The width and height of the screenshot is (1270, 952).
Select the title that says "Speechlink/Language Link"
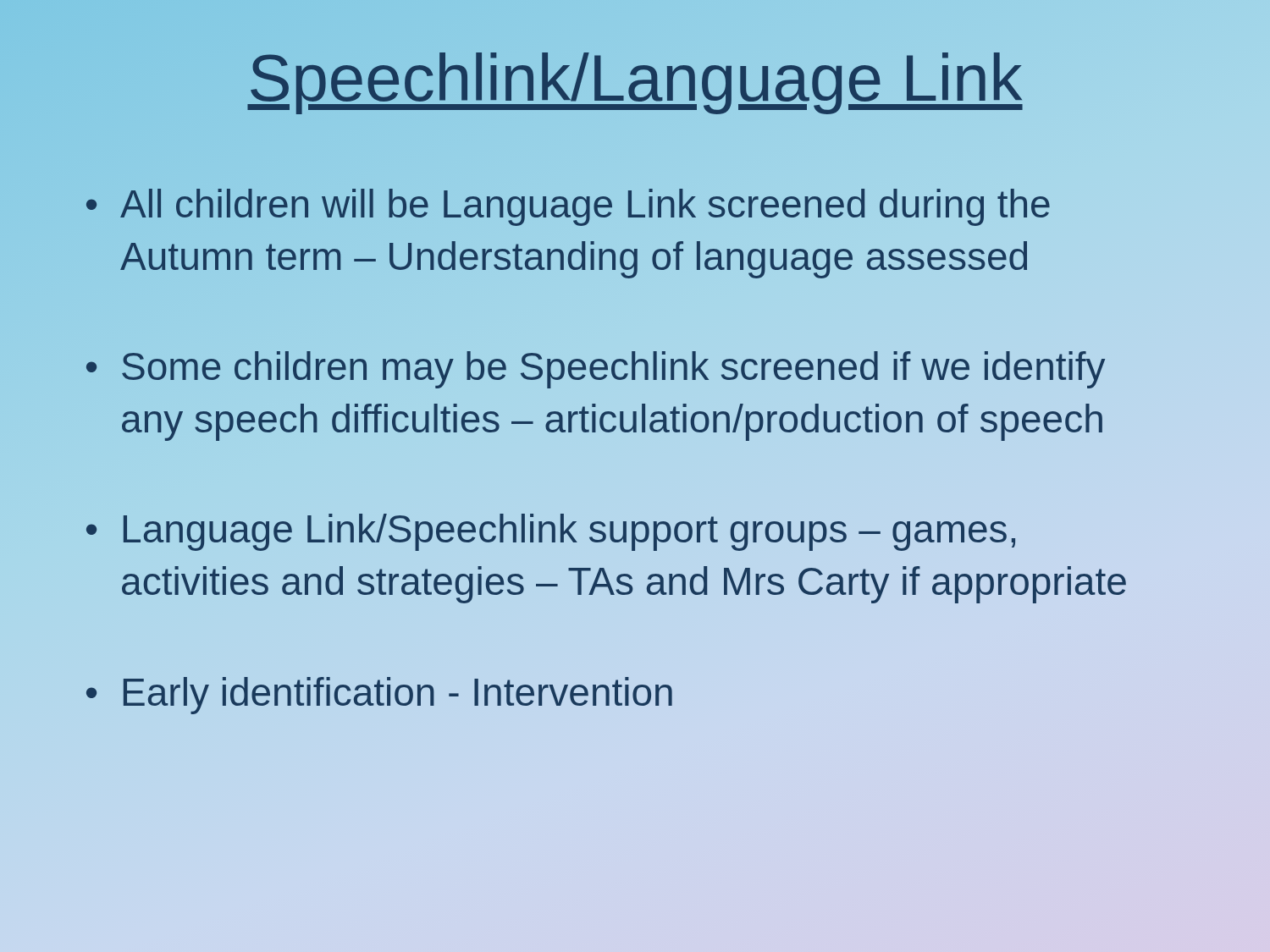point(635,79)
